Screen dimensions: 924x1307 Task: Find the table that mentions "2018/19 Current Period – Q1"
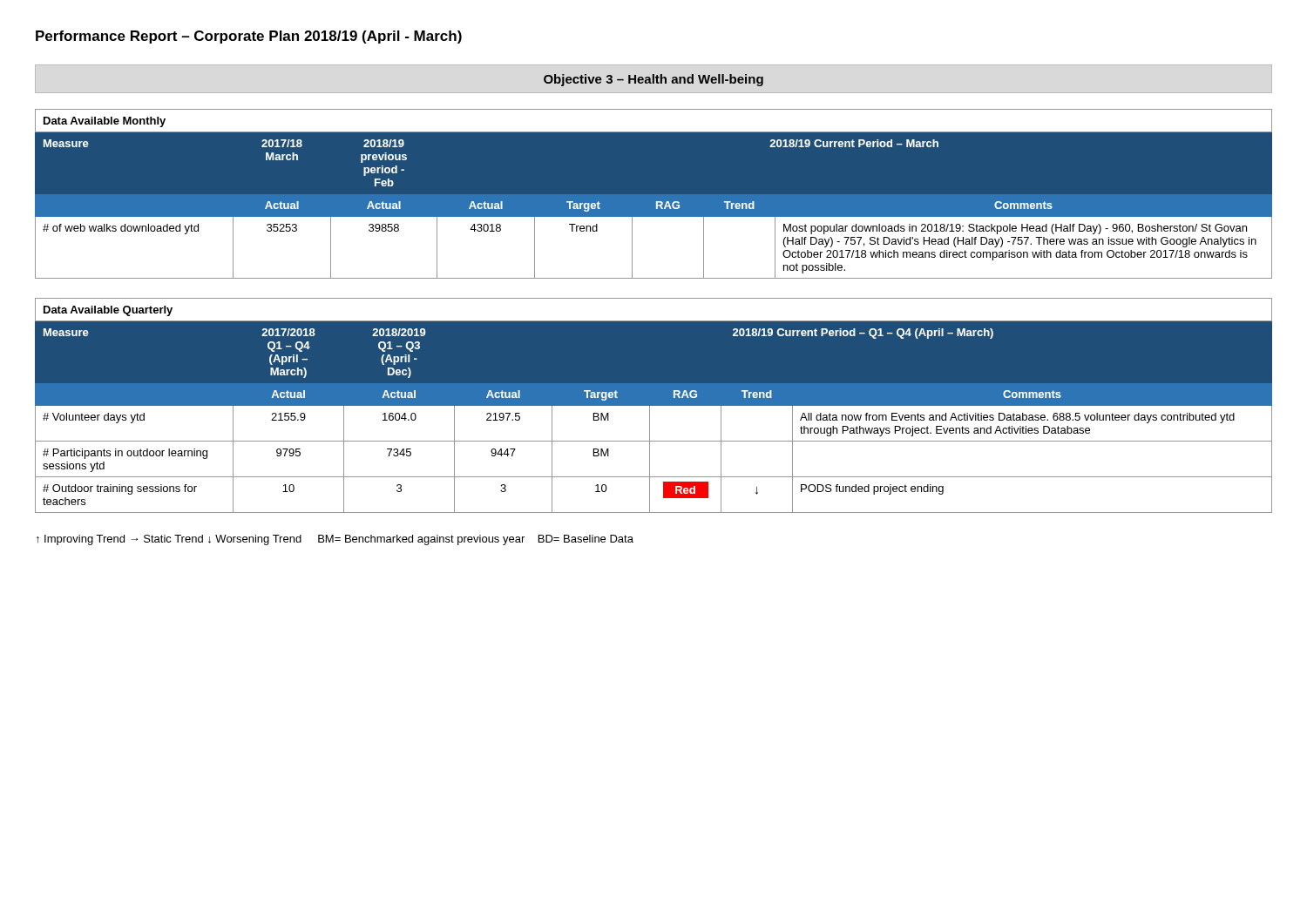pyautogui.click(x=654, y=405)
